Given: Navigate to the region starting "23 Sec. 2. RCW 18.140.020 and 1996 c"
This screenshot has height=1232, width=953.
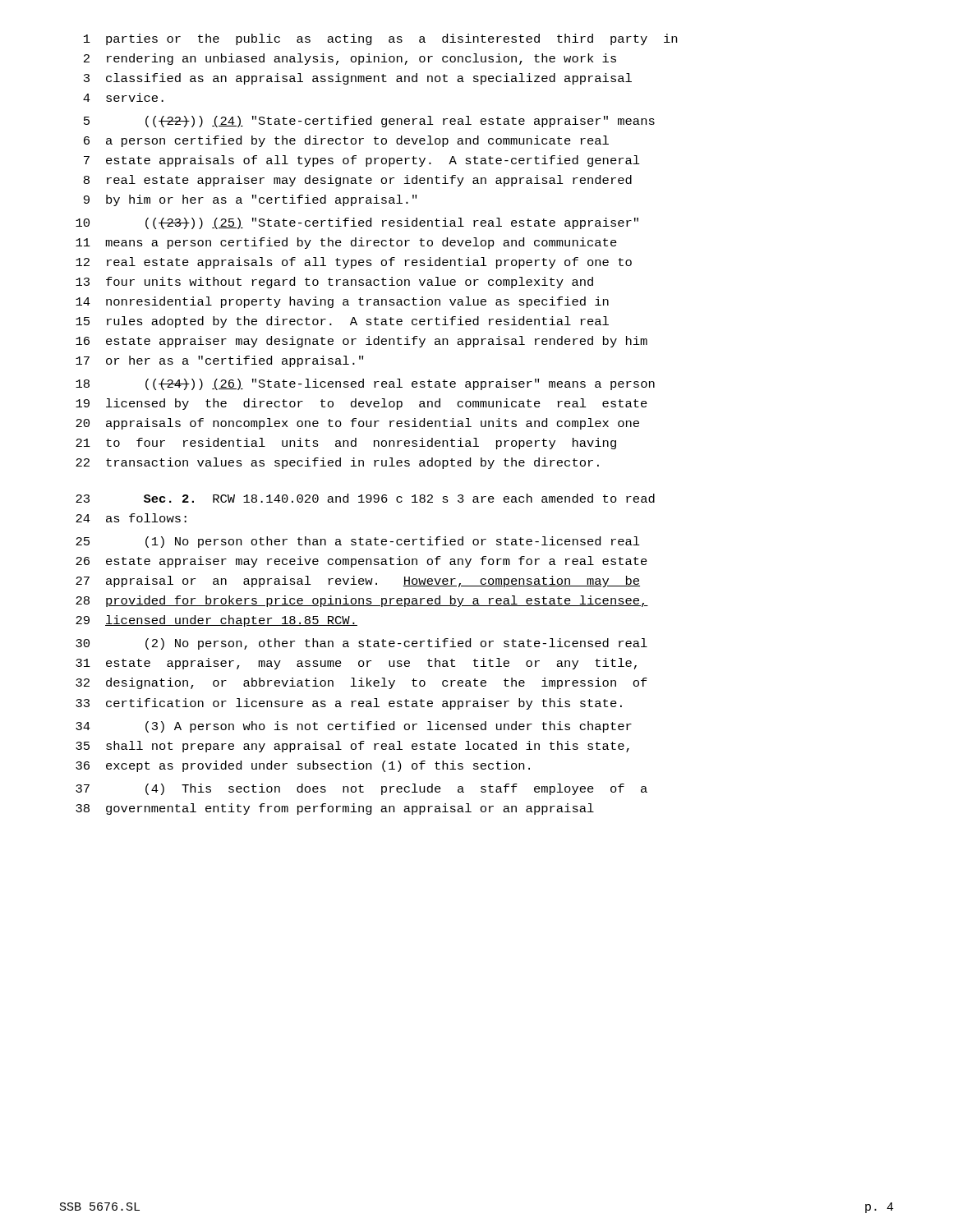Looking at the screenshot, I should click(x=476, y=510).
